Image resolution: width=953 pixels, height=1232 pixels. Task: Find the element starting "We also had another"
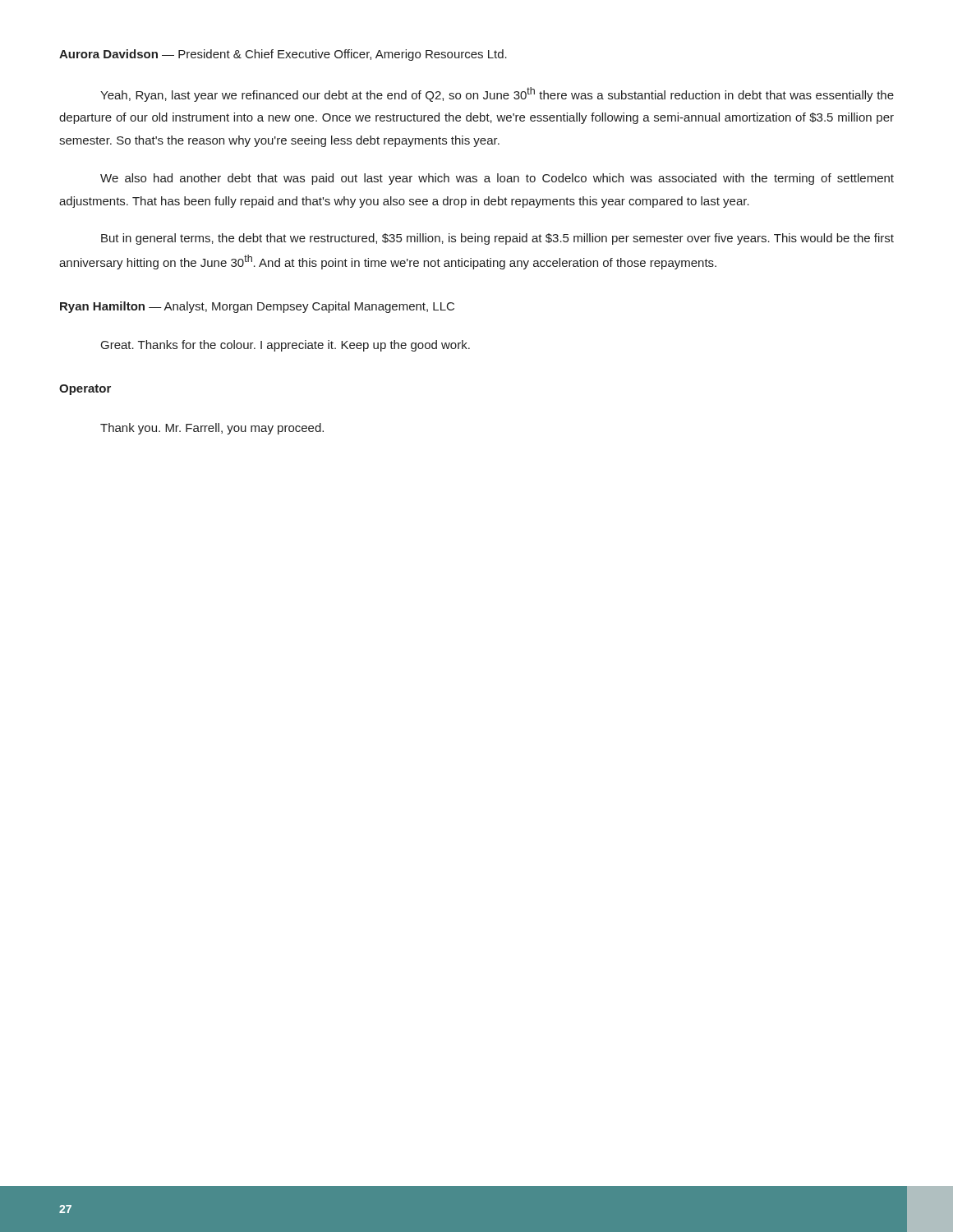[476, 189]
